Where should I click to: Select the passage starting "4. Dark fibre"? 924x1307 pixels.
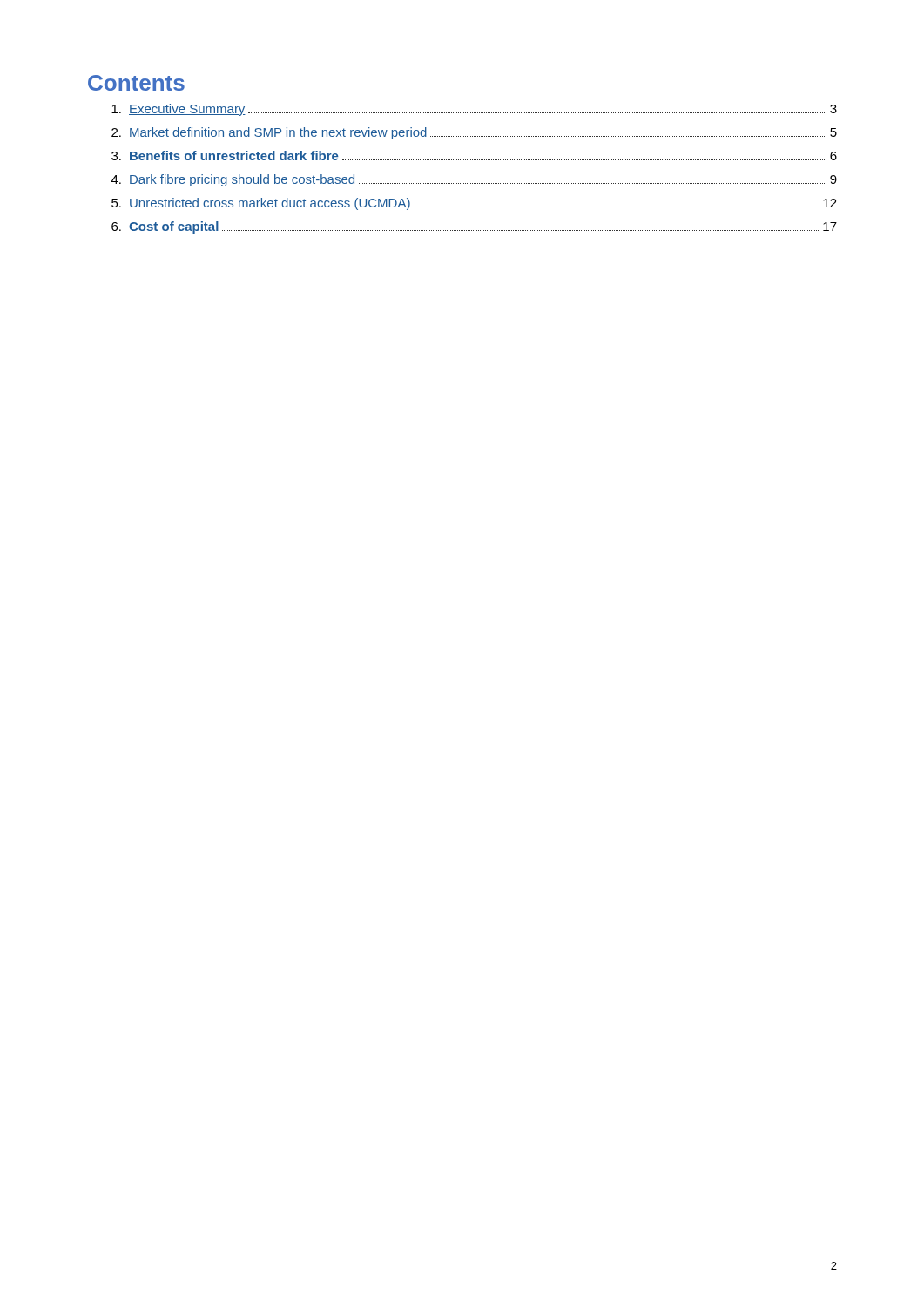[462, 179]
